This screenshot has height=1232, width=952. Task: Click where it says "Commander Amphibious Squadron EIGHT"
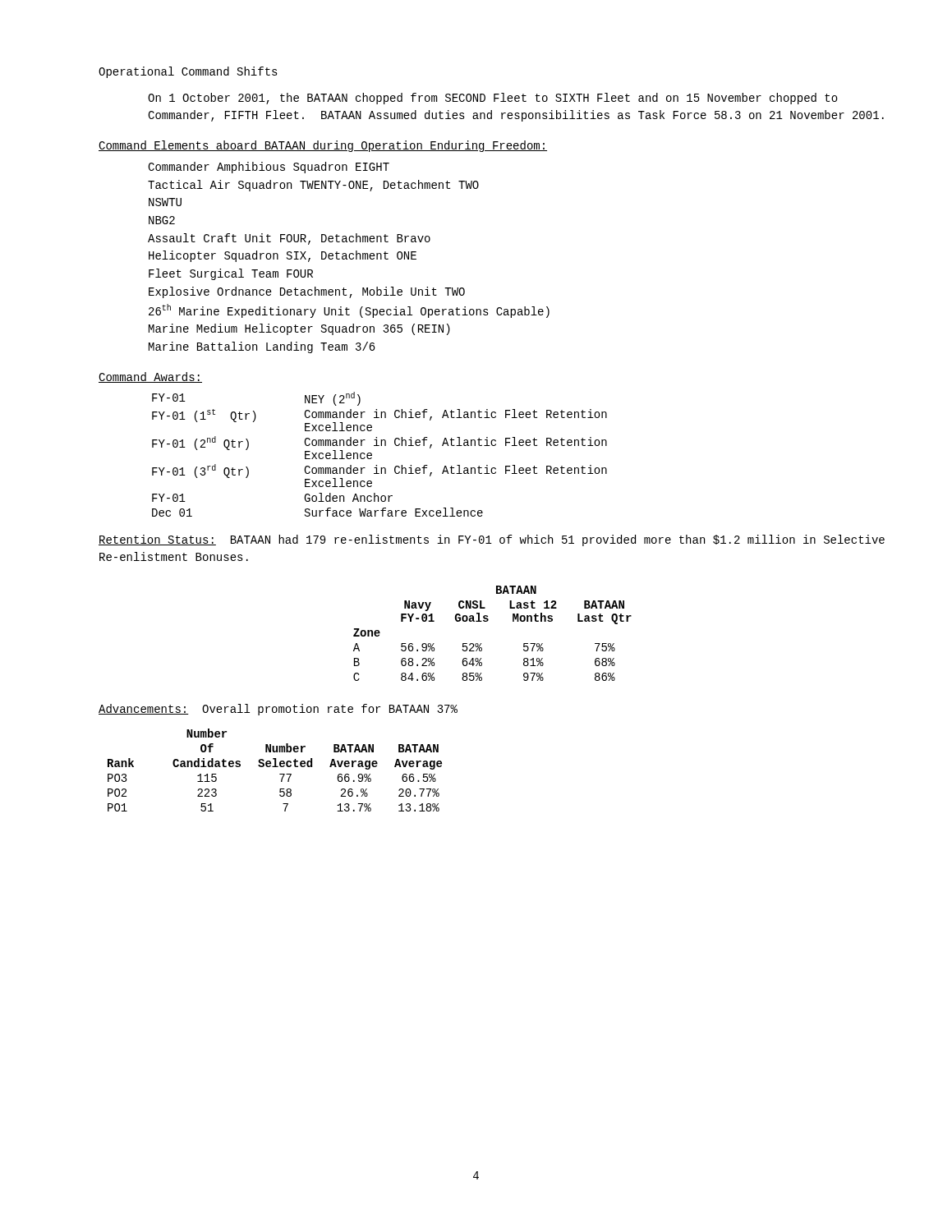(x=269, y=168)
